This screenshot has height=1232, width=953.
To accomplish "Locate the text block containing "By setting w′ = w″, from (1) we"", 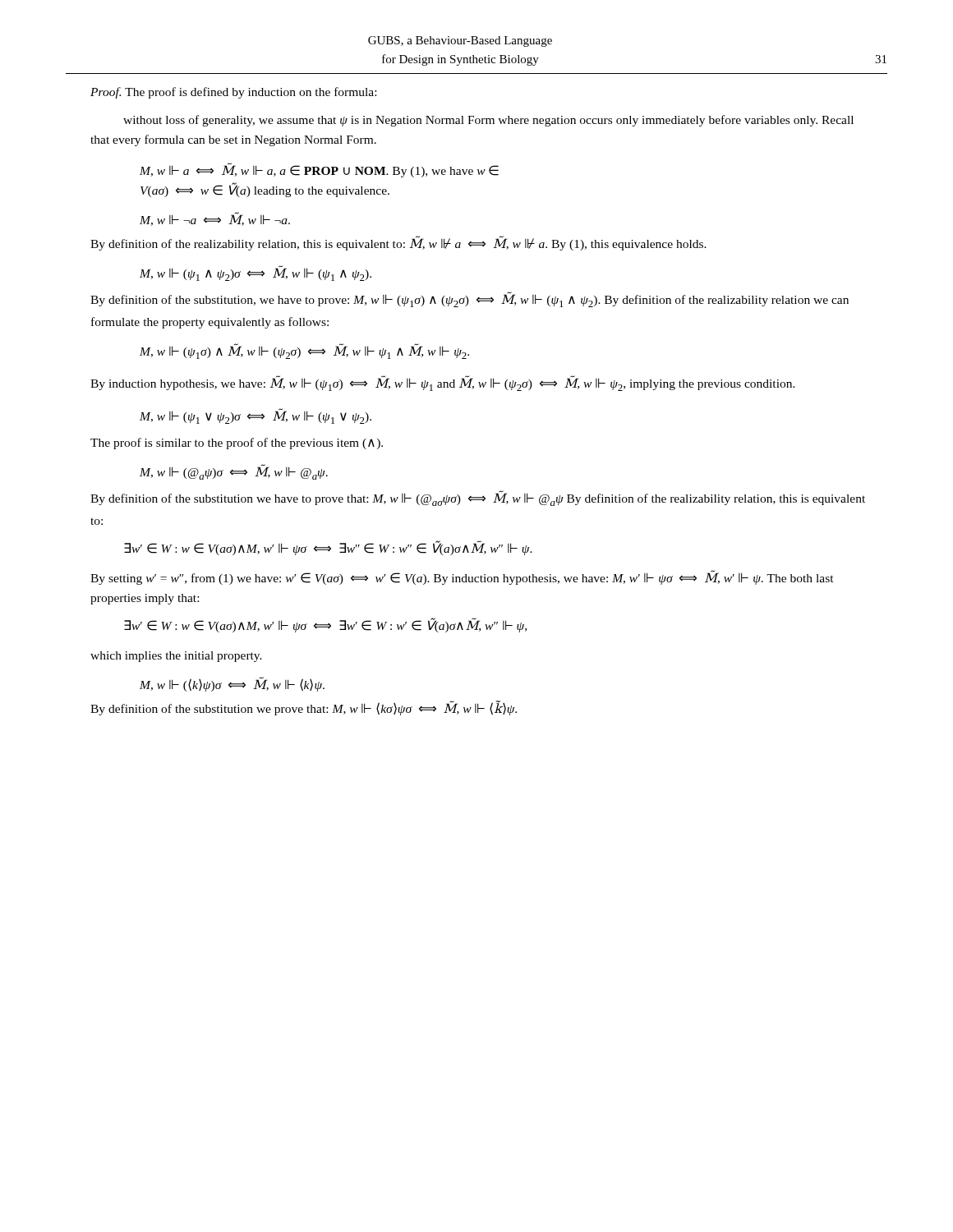I will [462, 588].
